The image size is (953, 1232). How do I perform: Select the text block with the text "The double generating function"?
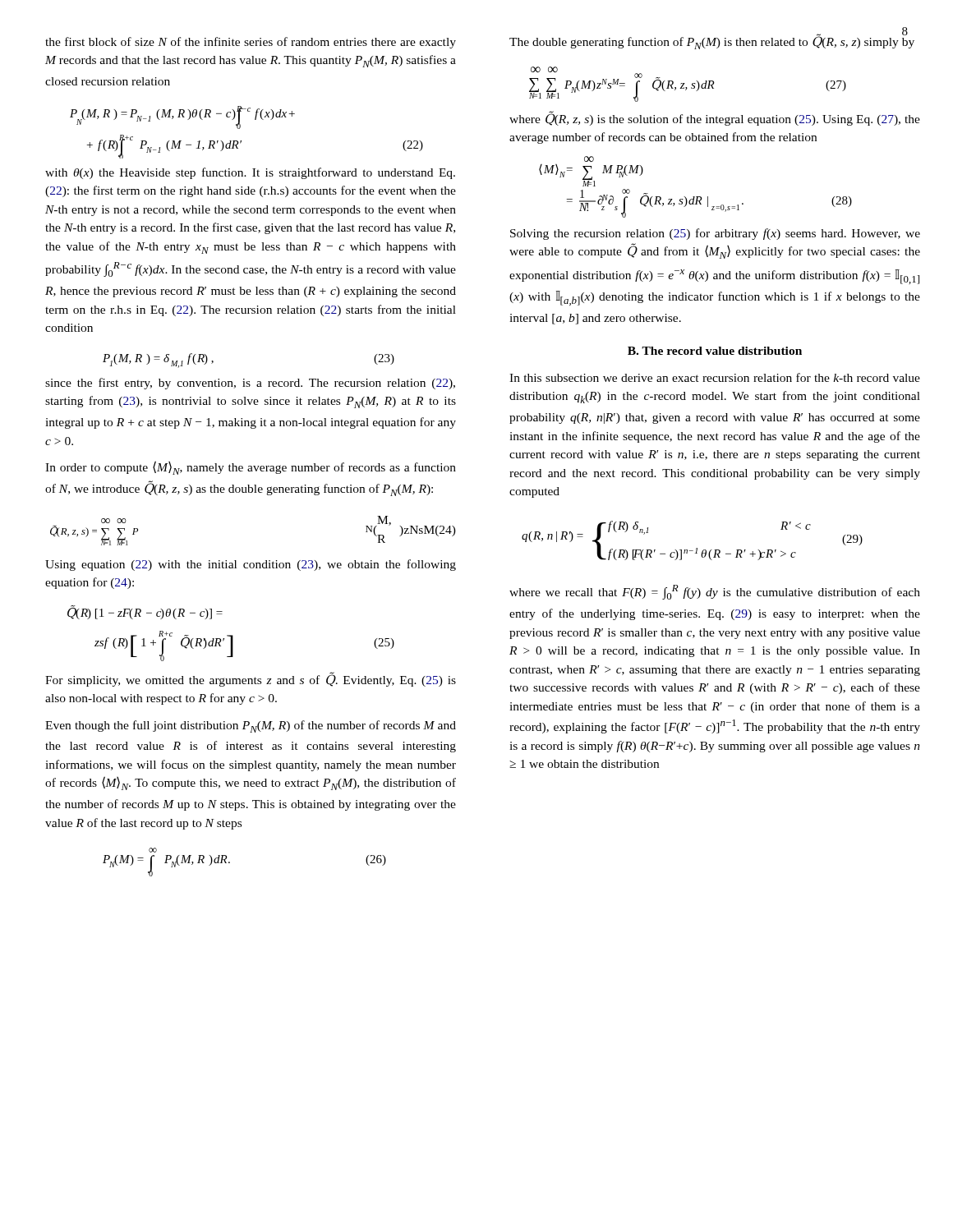(715, 43)
